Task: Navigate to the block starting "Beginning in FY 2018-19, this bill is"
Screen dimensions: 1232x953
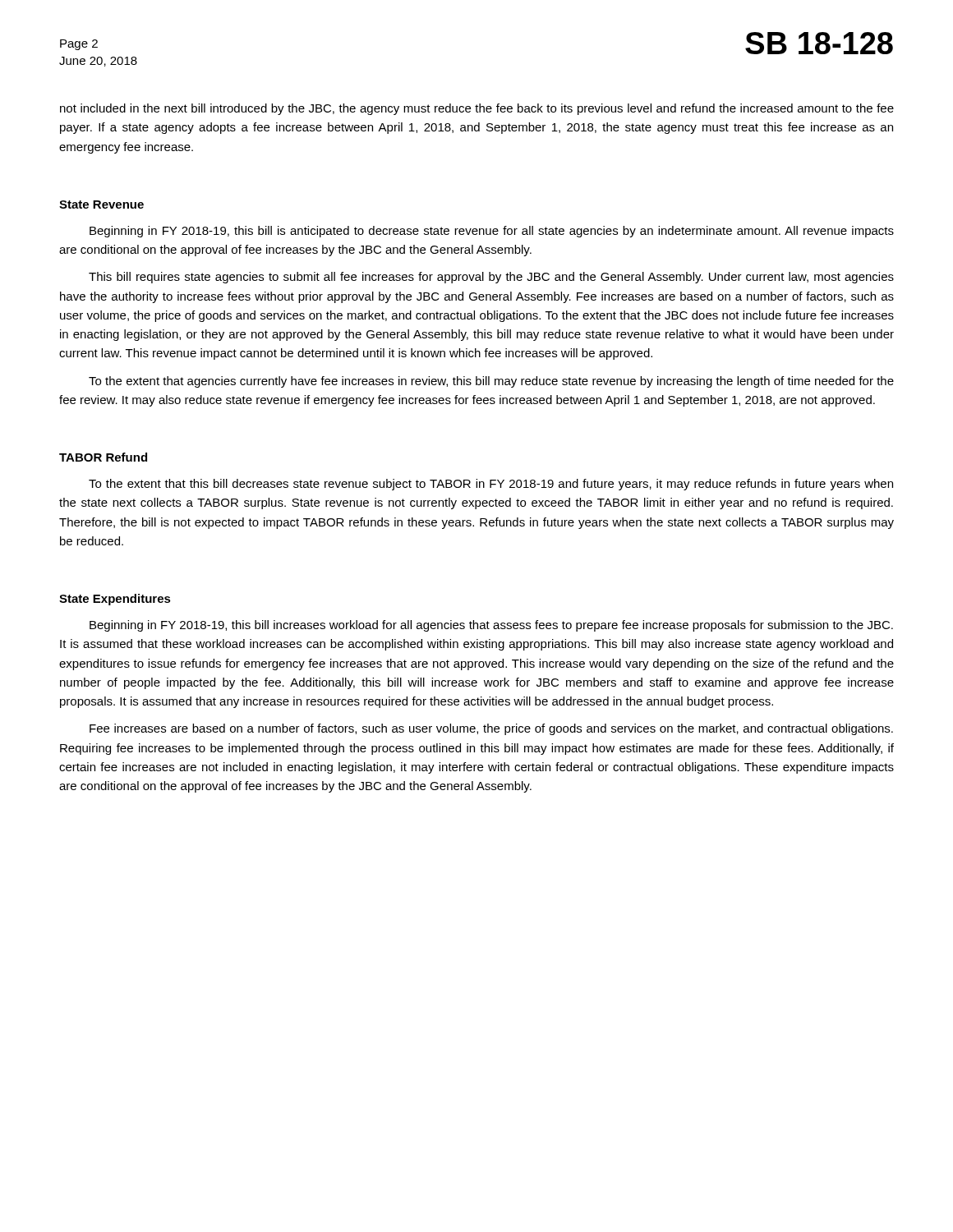Action: pos(476,240)
